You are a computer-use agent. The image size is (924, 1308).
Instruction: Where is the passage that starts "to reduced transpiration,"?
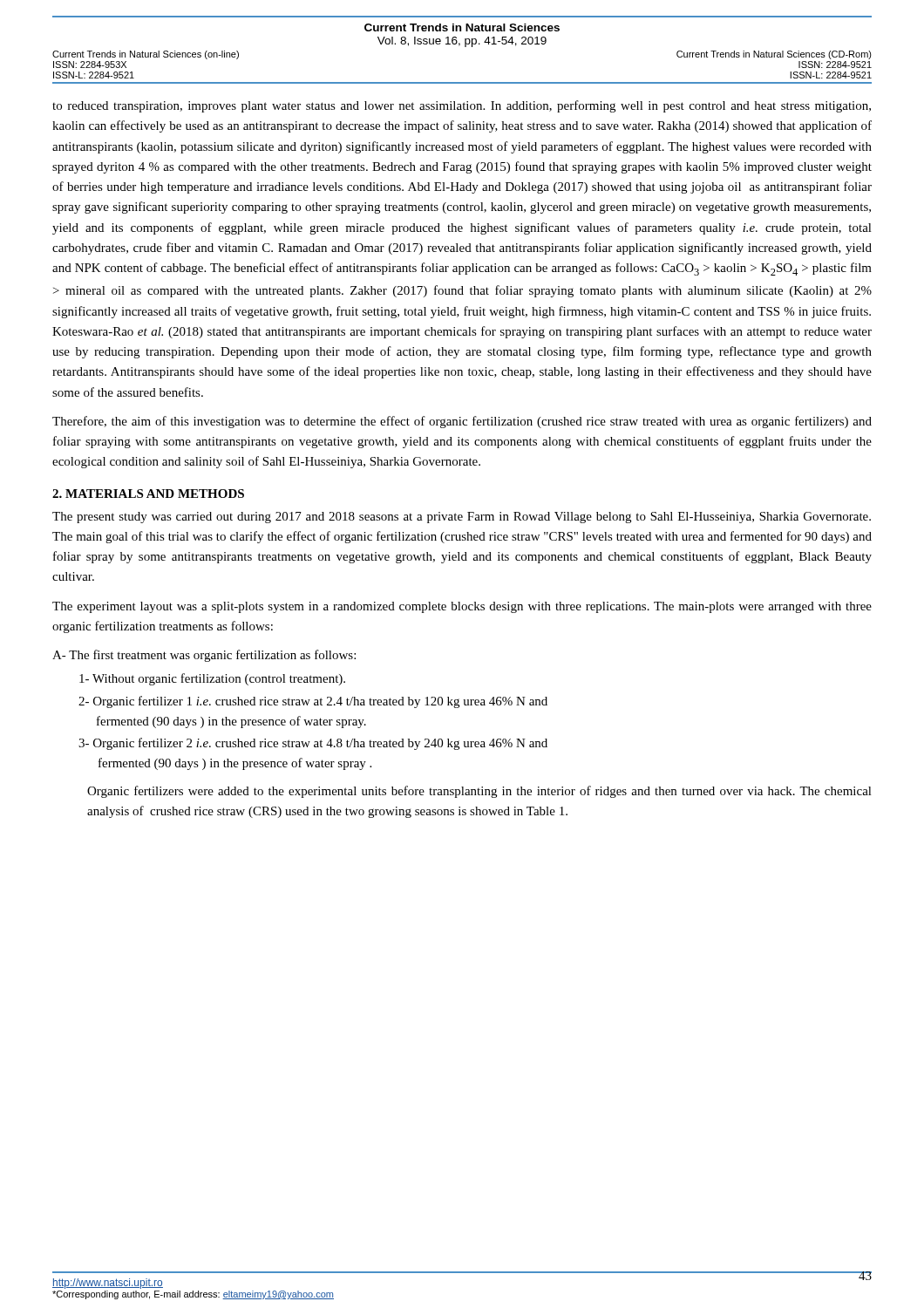[462, 249]
